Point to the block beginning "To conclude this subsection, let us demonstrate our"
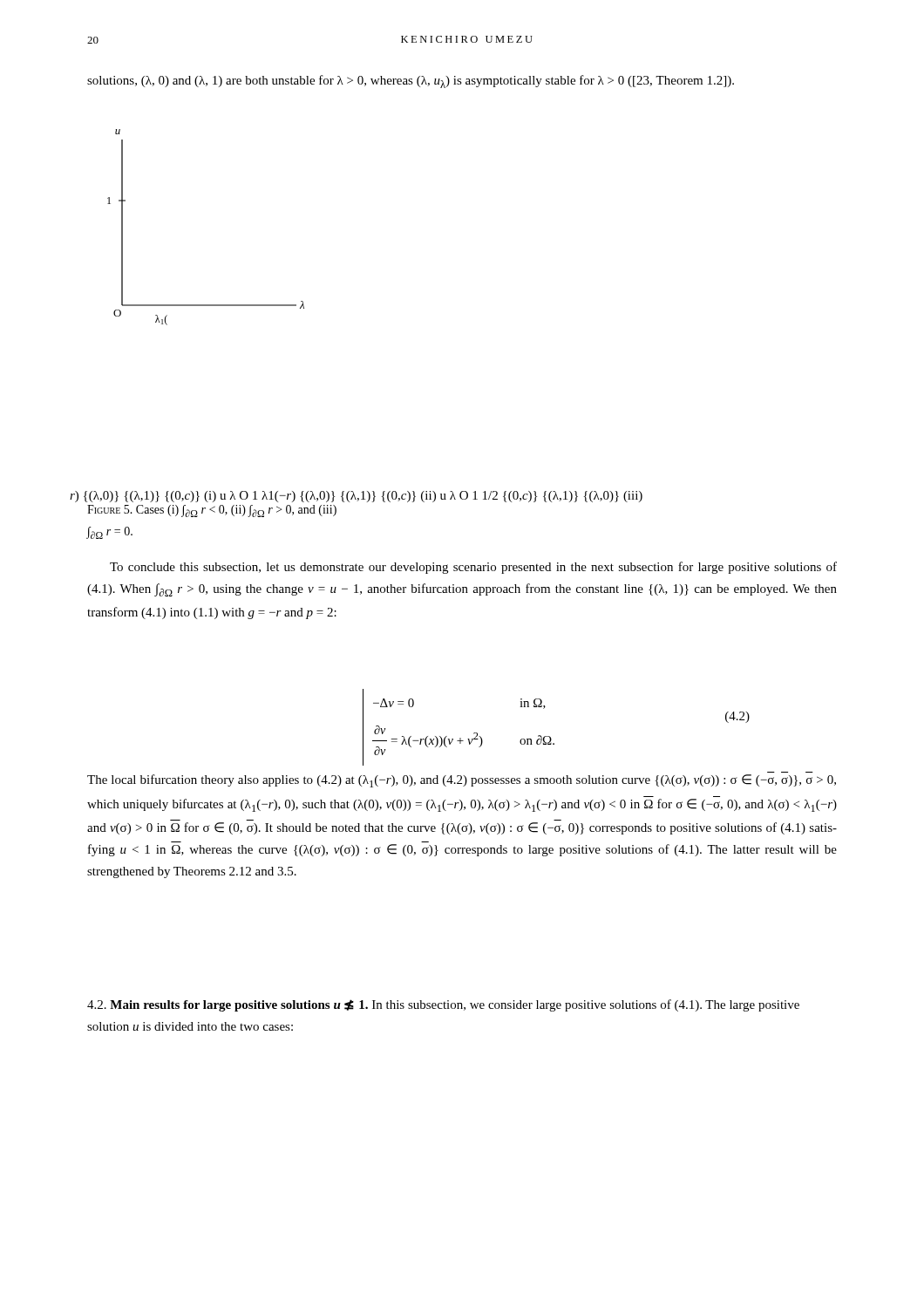This screenshot has height=1308, width=924. (462, 590)
